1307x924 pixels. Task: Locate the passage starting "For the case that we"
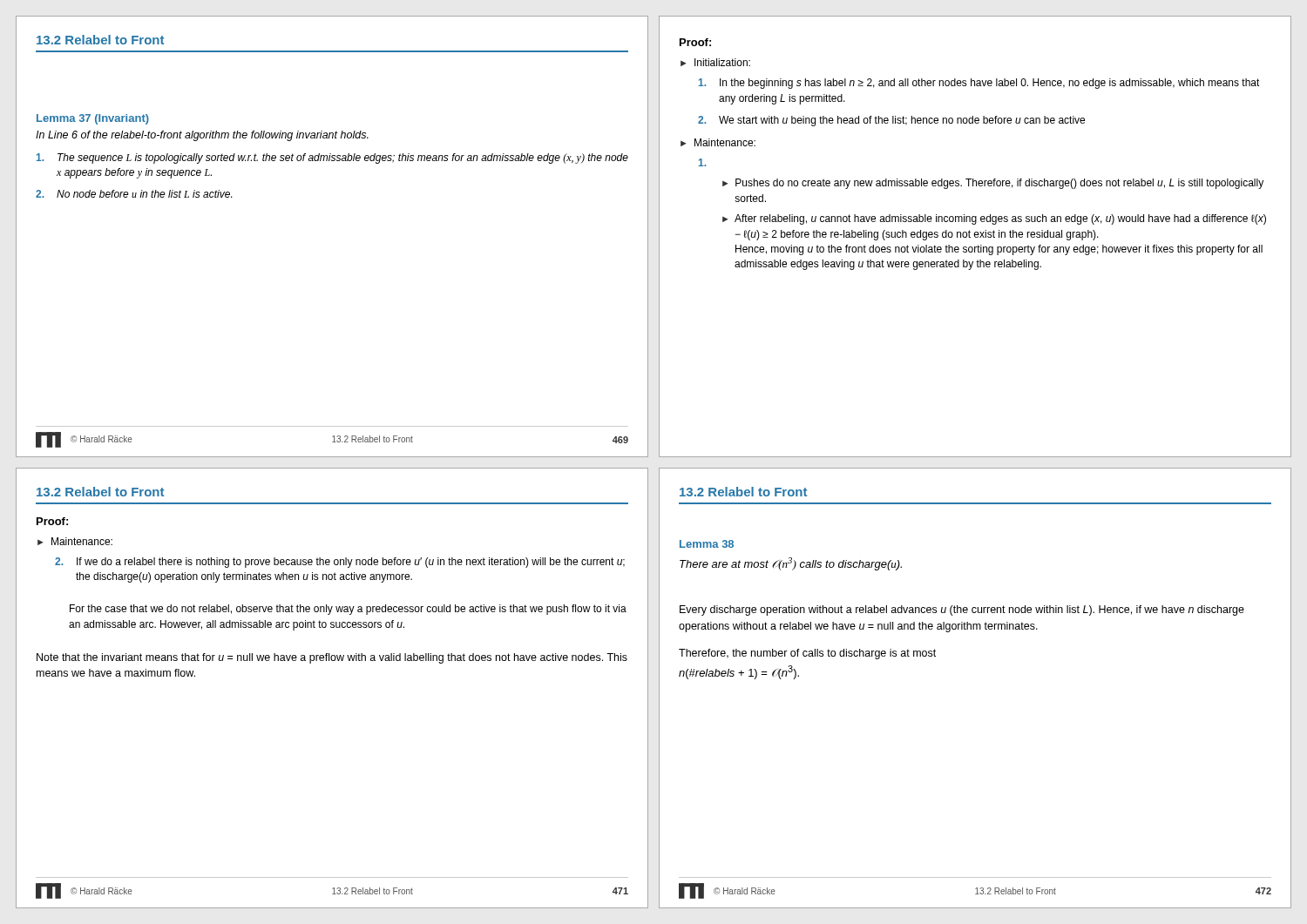point(348,616)
